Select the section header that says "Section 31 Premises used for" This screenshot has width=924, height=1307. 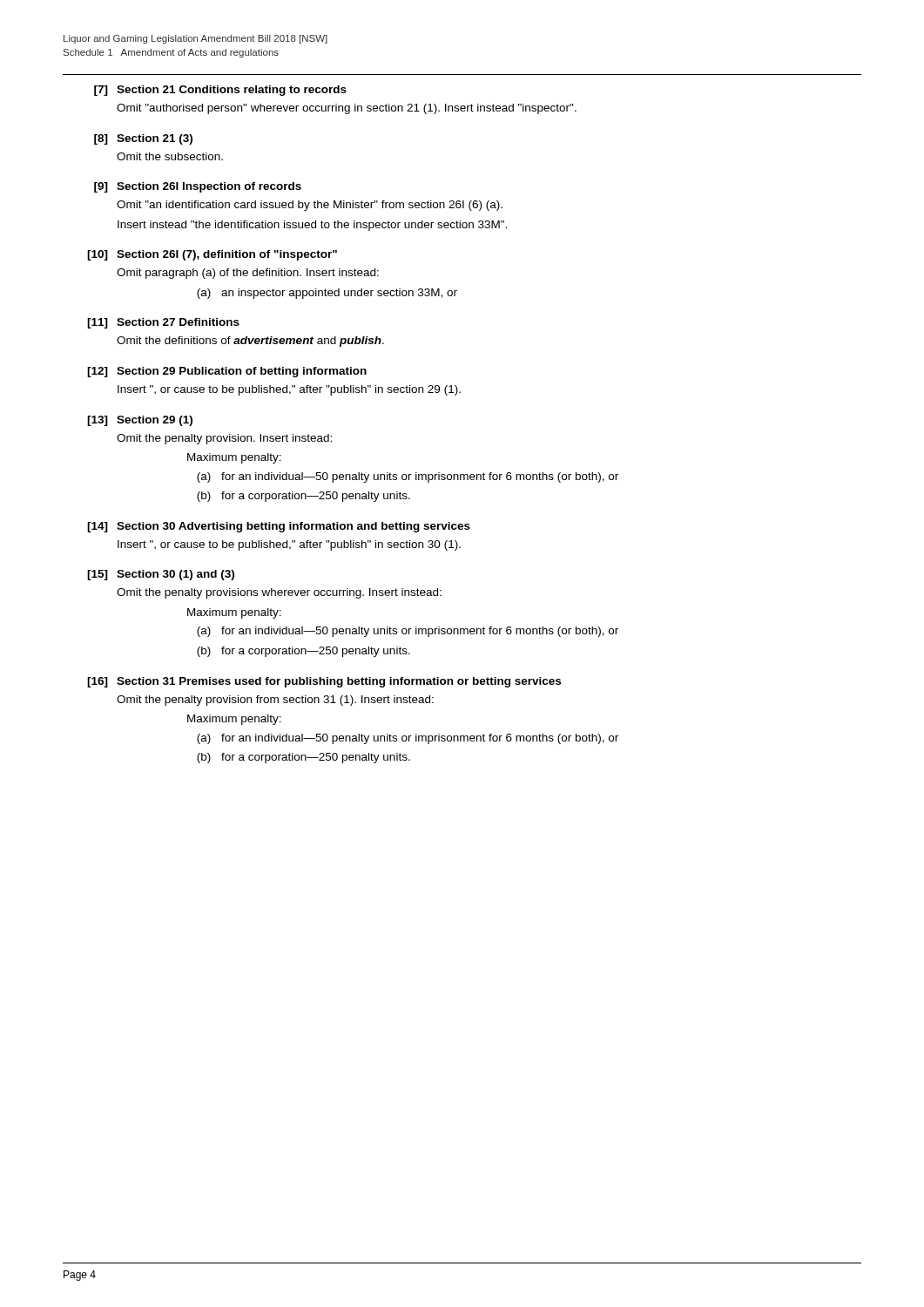(x=339, y=681)
